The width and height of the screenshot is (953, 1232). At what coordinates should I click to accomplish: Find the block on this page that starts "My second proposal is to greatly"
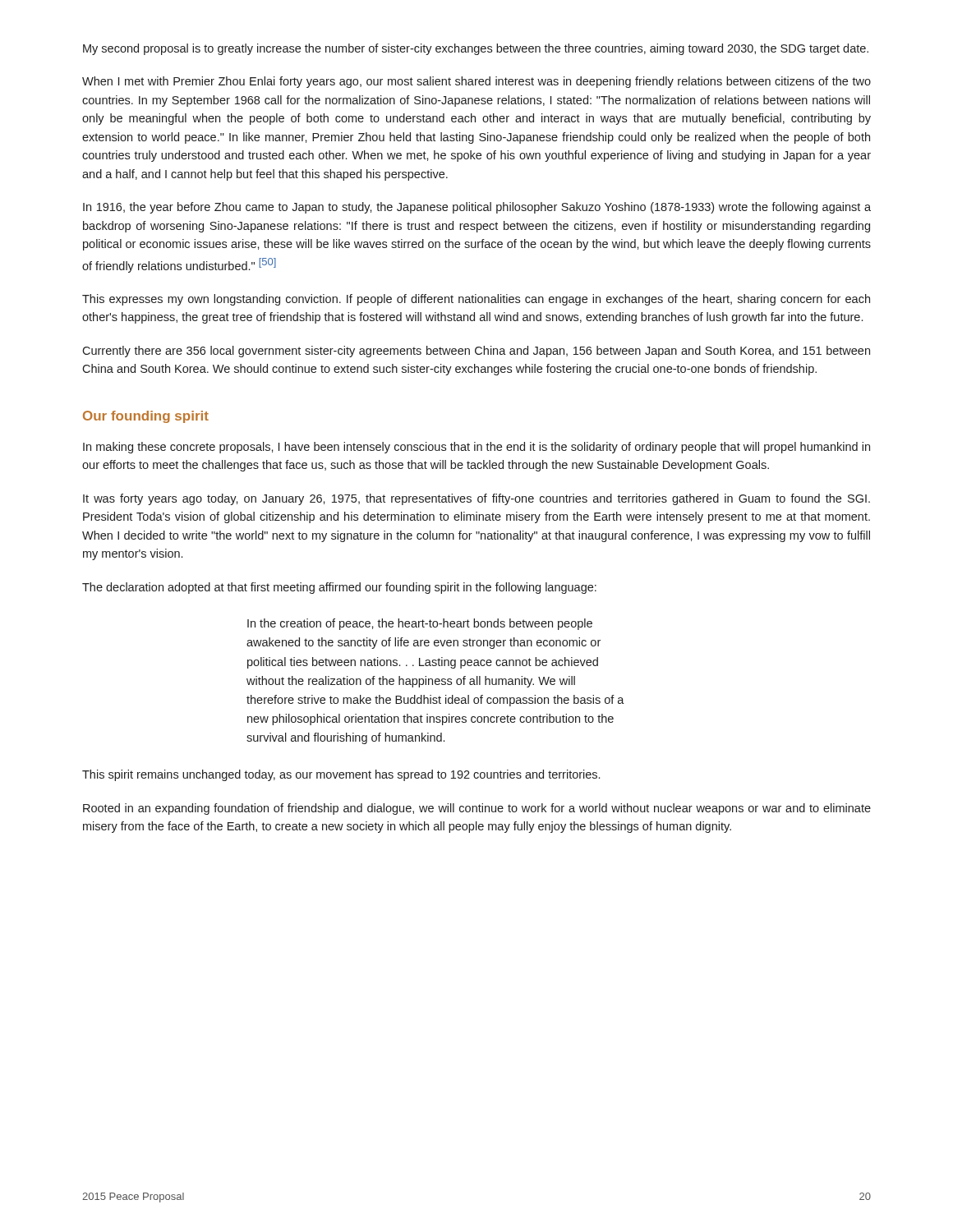pyautogui.click(x=476, y=48)
